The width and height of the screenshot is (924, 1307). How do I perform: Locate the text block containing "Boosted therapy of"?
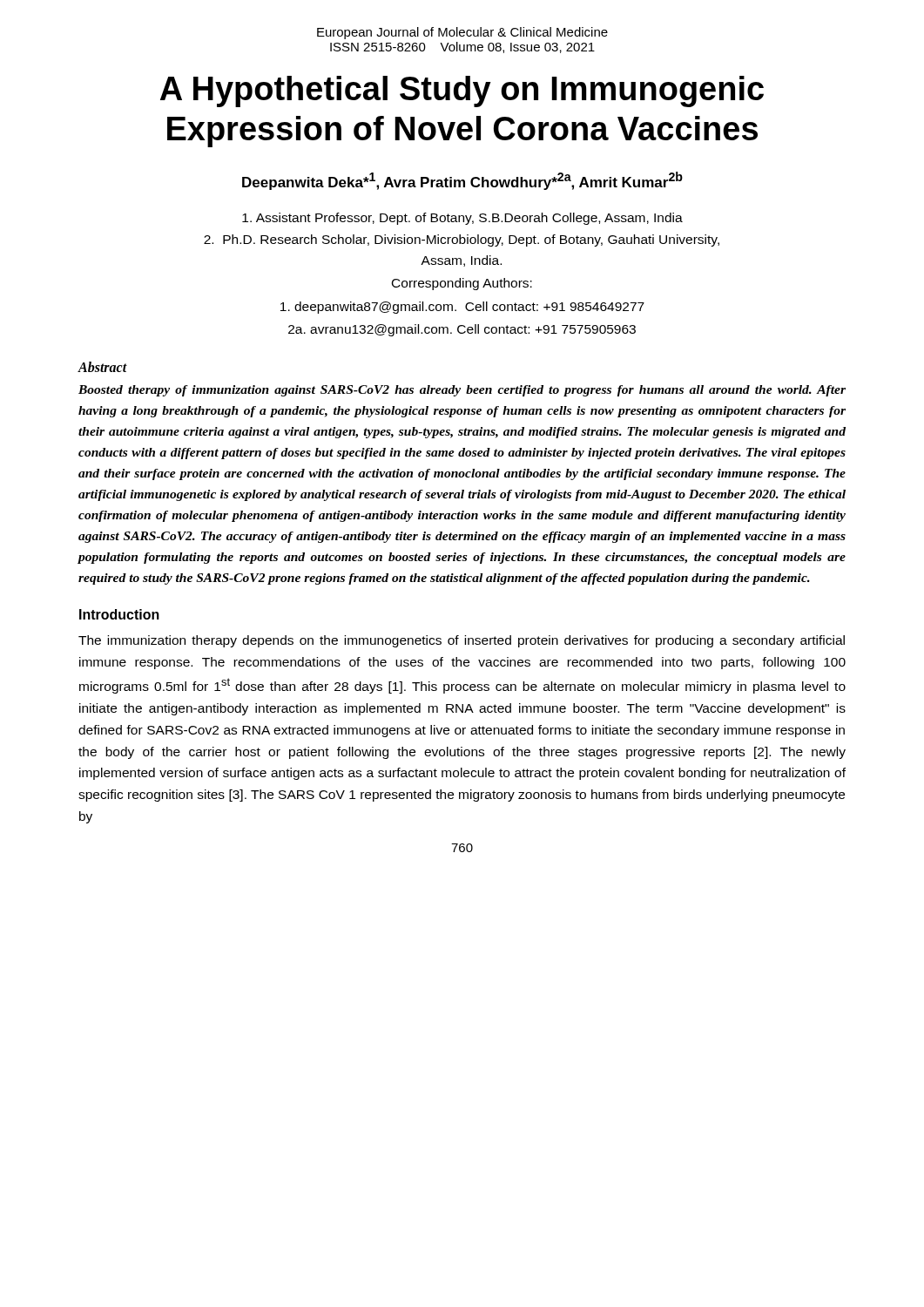coord(462,483)
